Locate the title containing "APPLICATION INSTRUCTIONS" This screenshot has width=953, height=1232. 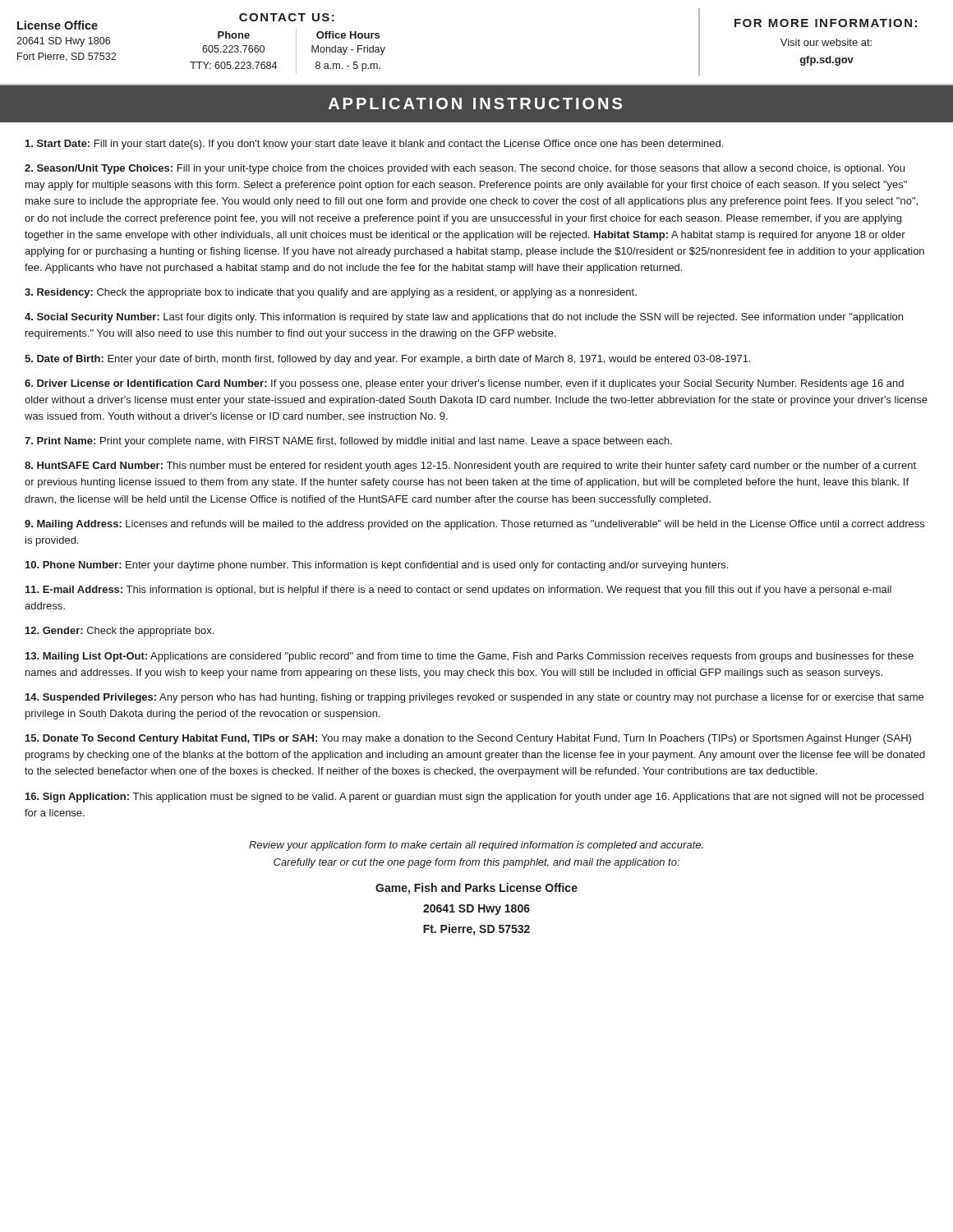[476, 103]
